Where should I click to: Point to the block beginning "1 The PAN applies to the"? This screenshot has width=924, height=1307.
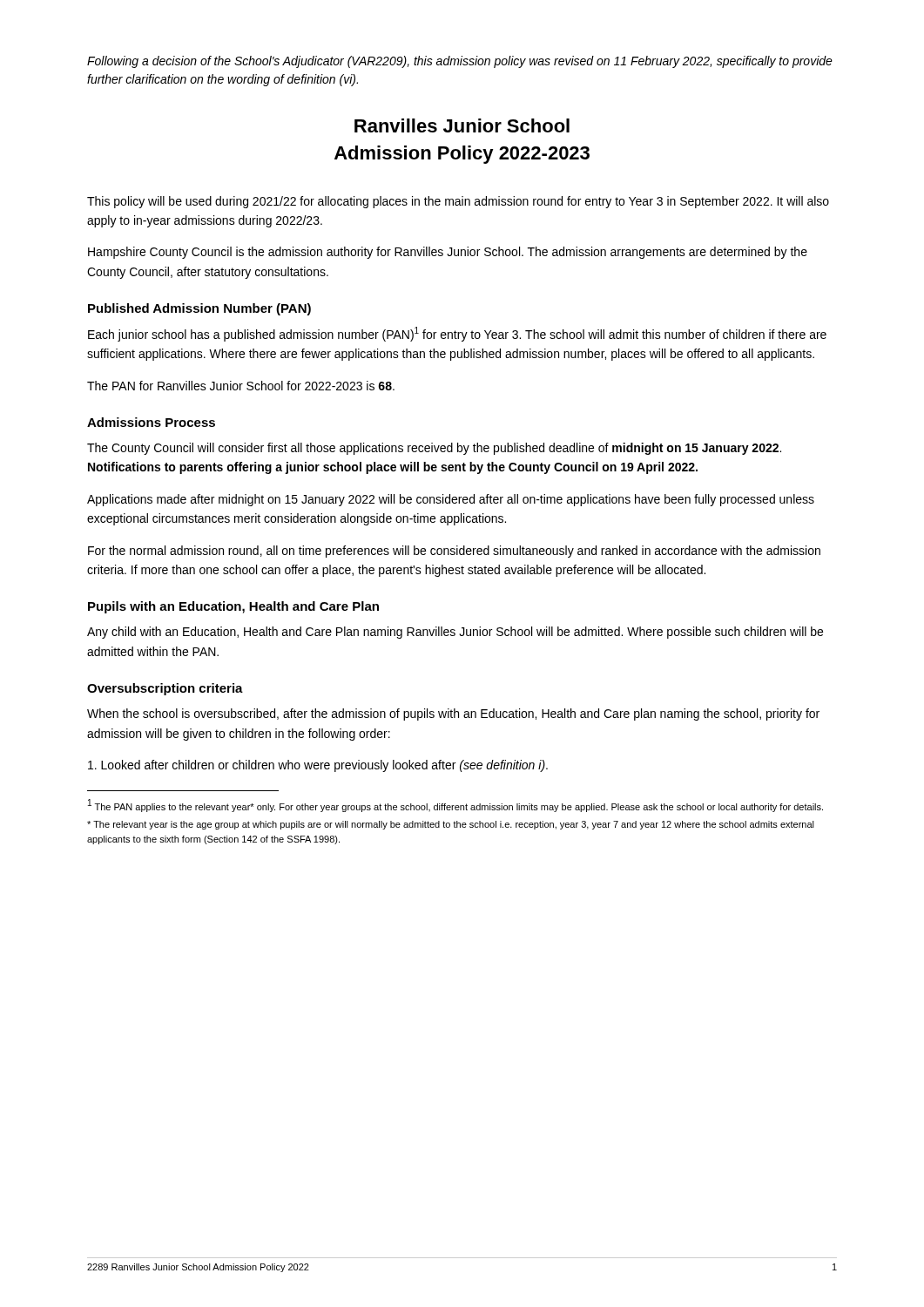coord(456,805)
